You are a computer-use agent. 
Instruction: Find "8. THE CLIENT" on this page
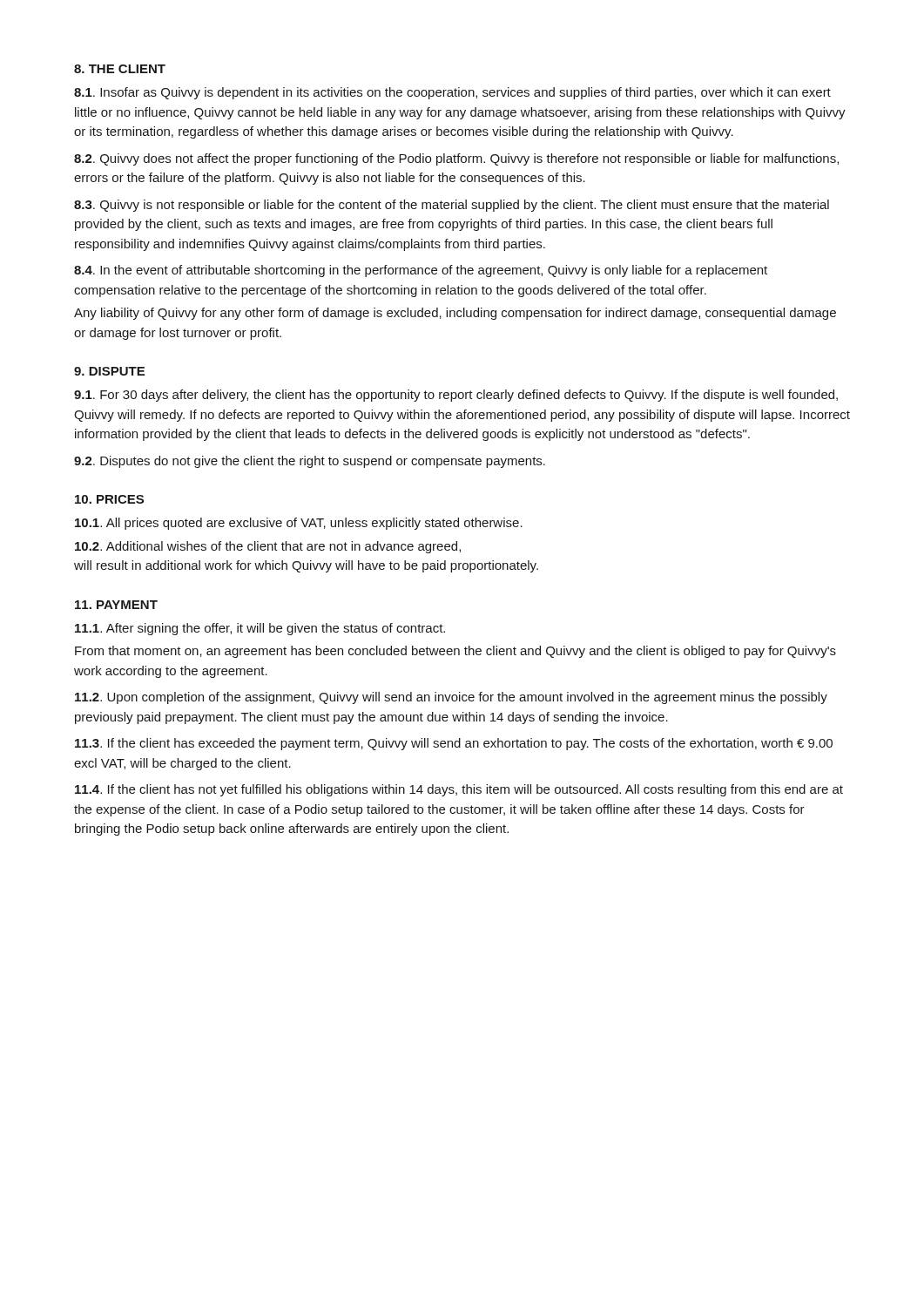(120, 68)
